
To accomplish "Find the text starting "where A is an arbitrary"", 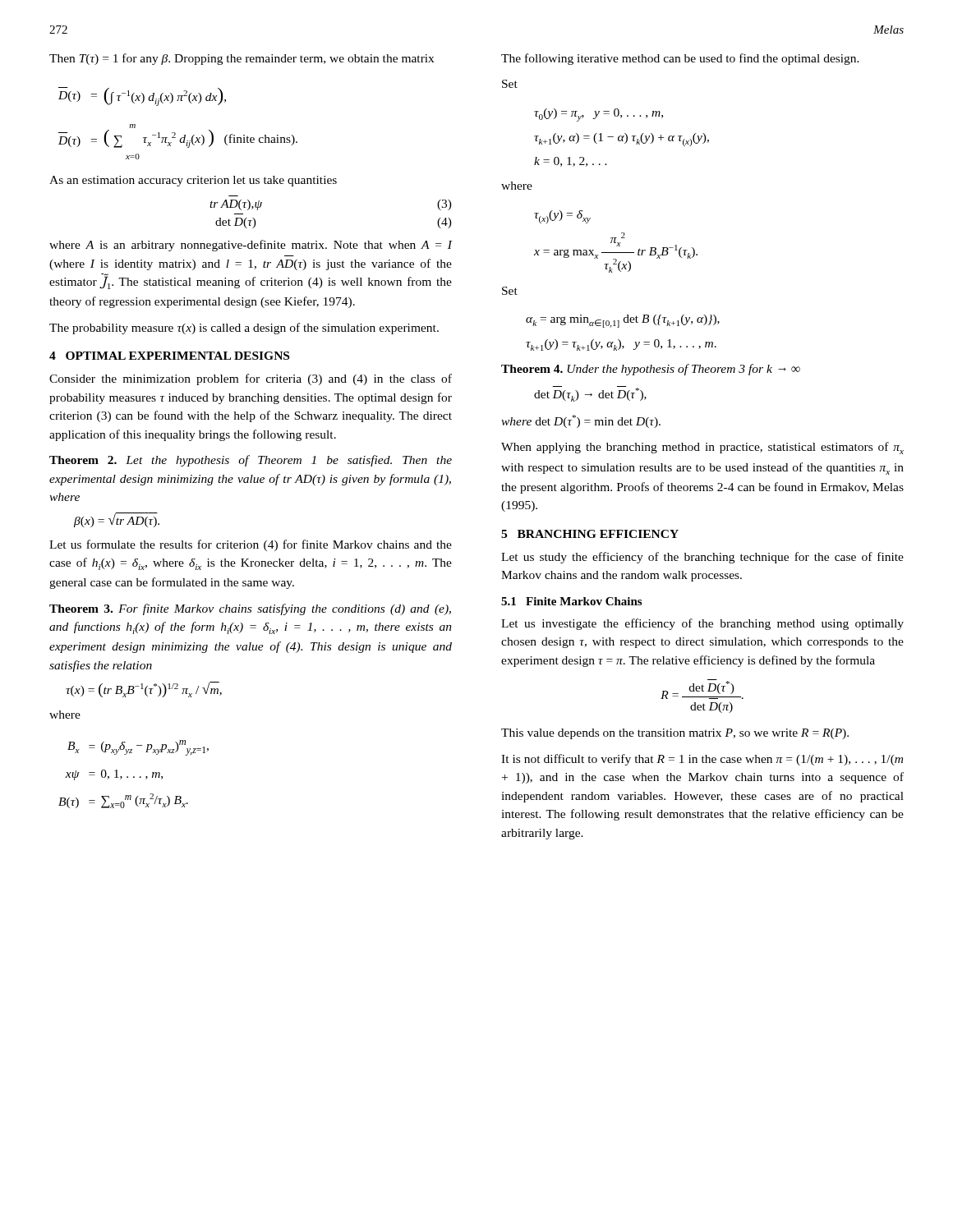I will (251, 286).
